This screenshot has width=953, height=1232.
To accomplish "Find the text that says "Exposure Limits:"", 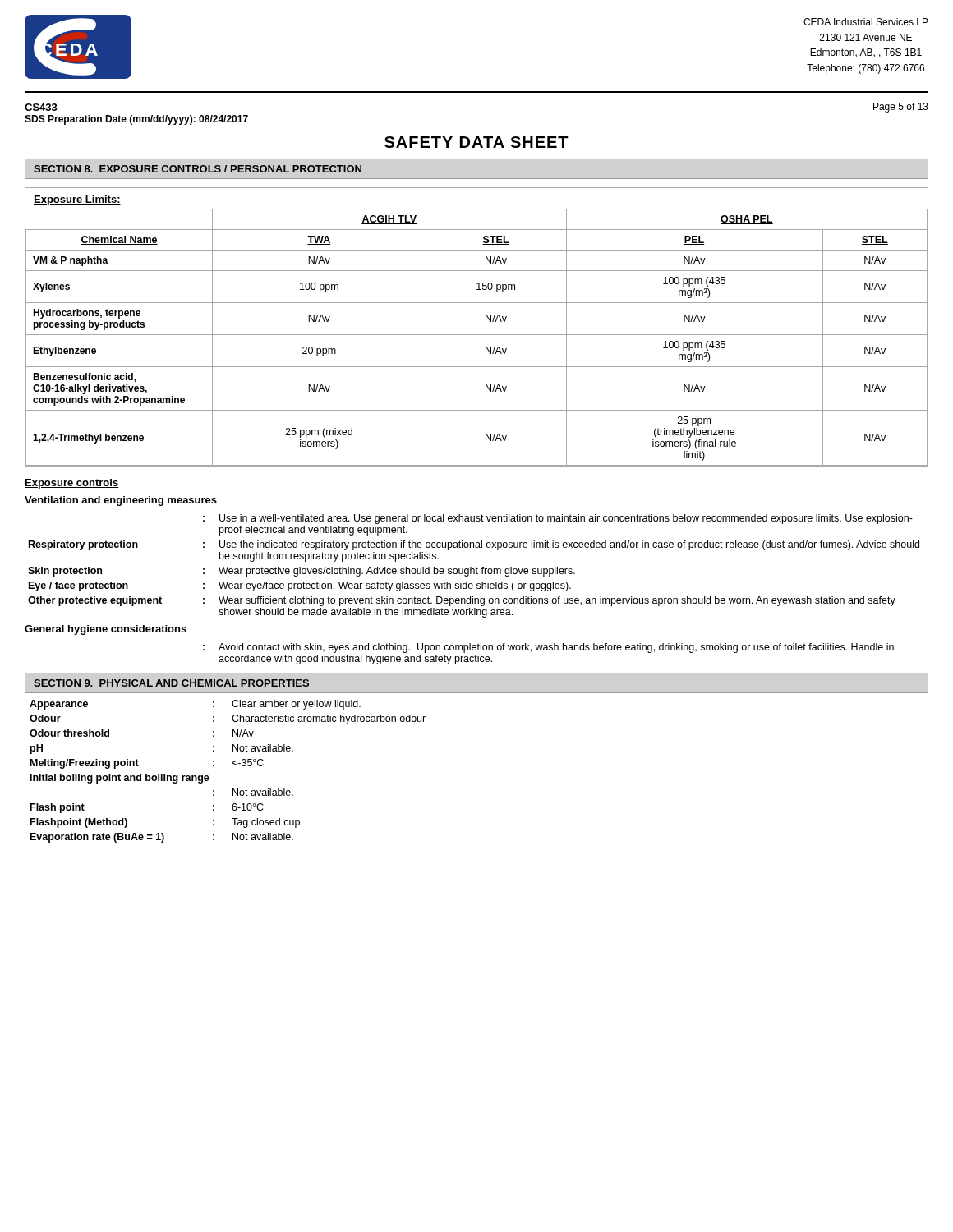I will pyautogui.click(x=77, y=199).
